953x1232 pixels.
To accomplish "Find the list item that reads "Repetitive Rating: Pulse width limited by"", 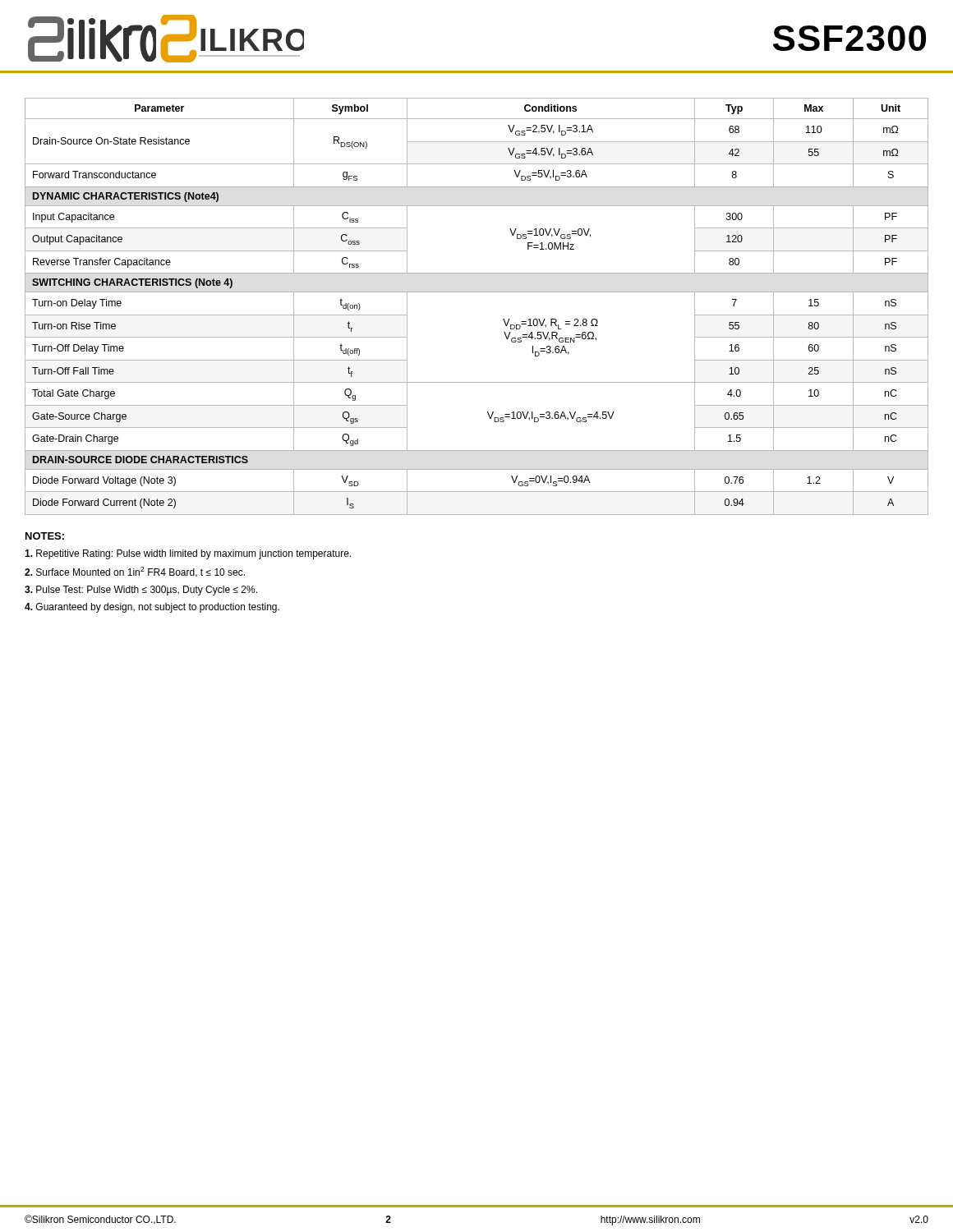I will [x=188, y=553].
